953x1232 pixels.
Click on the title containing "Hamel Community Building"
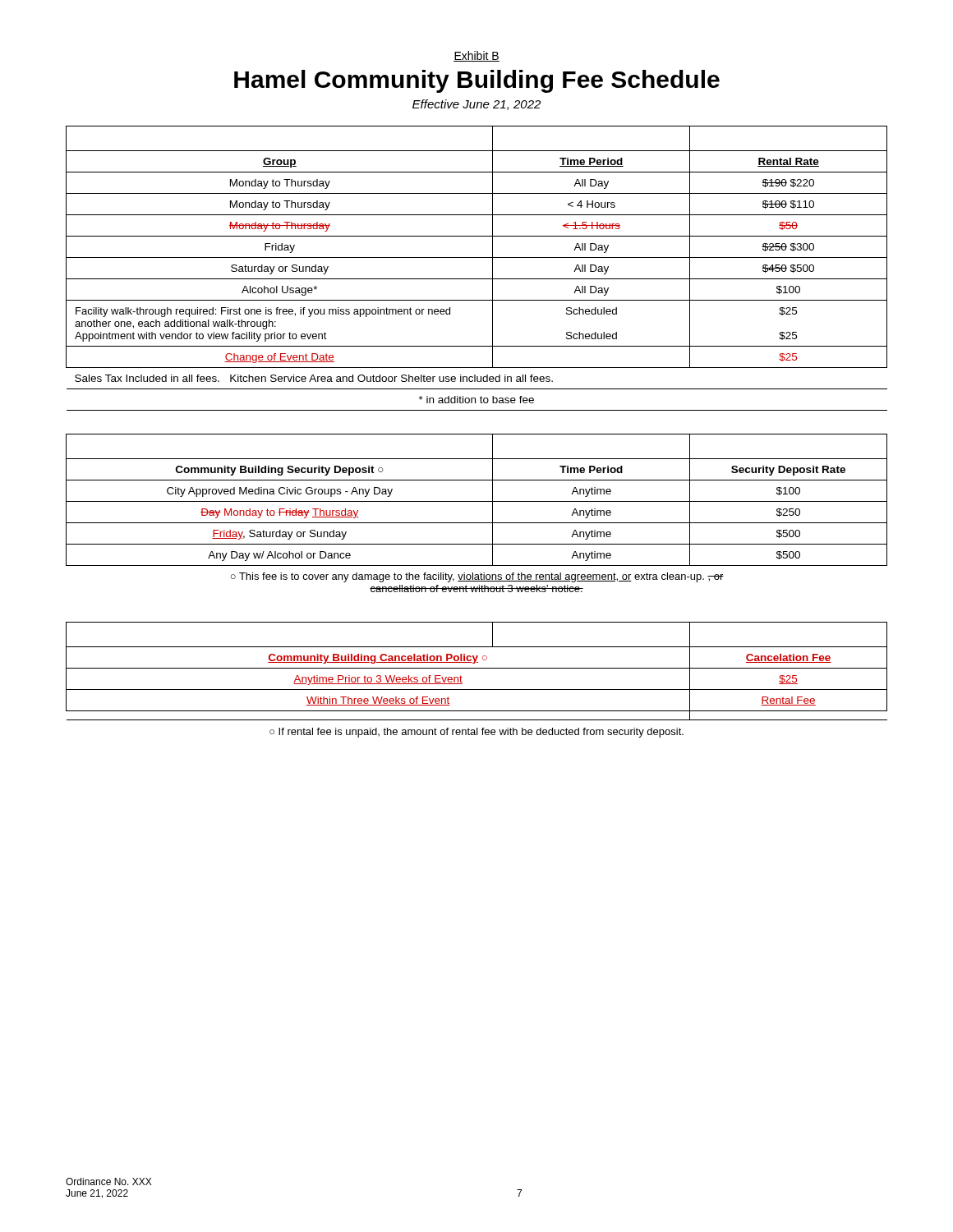pos(476,79)
